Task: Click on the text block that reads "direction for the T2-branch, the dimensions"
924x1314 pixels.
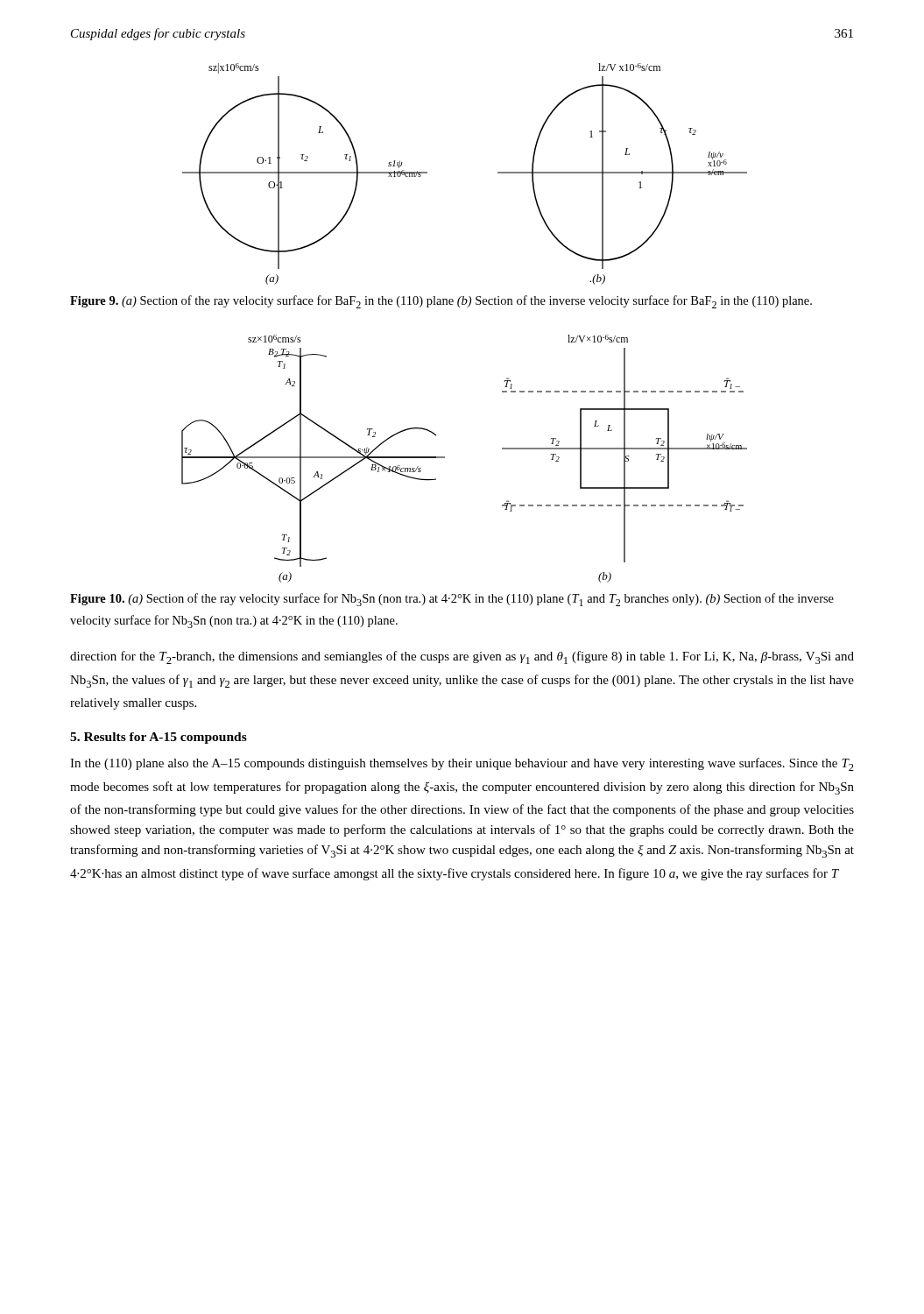Action: pos(462,679)
